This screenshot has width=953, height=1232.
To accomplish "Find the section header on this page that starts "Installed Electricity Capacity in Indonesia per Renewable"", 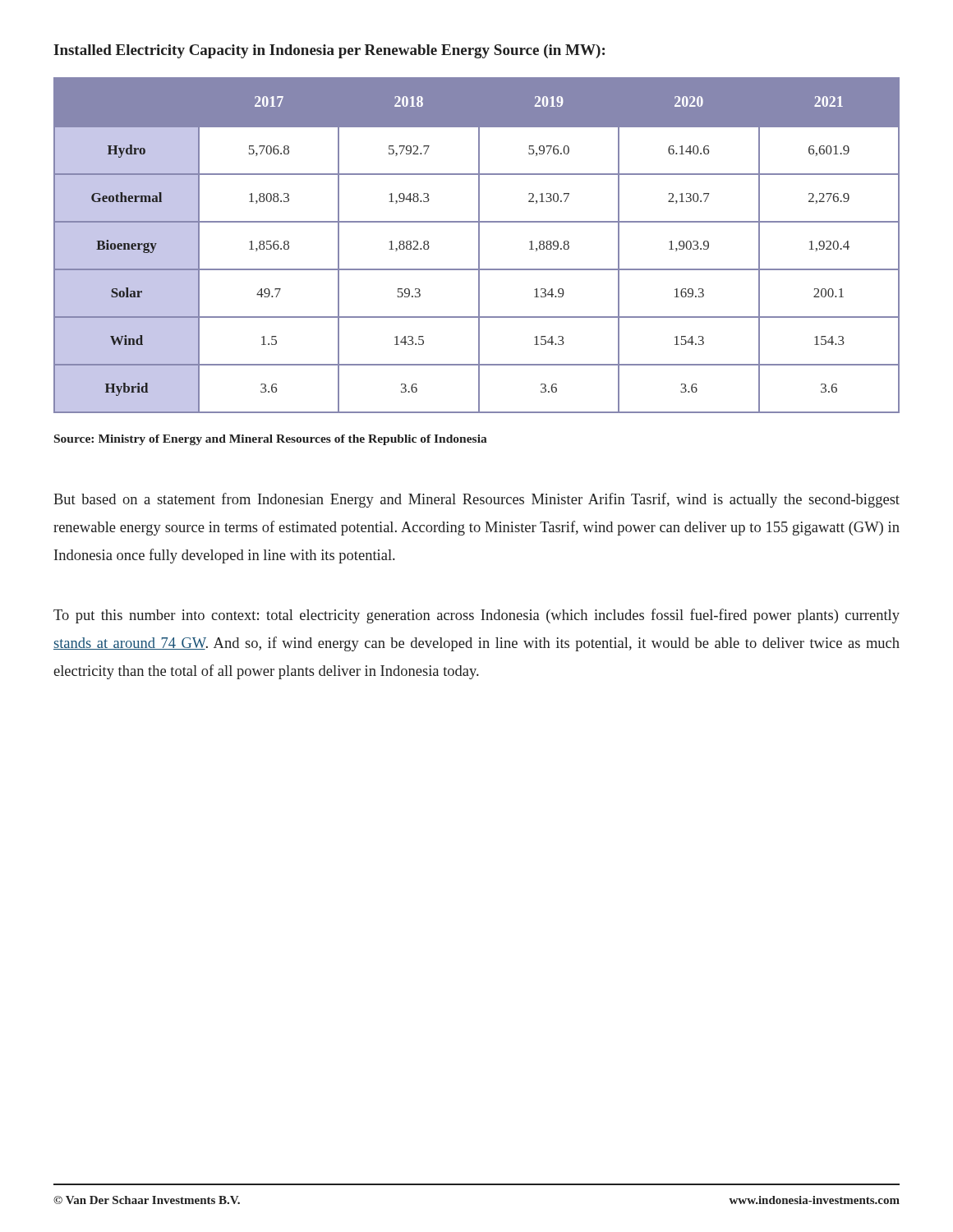I will tap(330, 50).
